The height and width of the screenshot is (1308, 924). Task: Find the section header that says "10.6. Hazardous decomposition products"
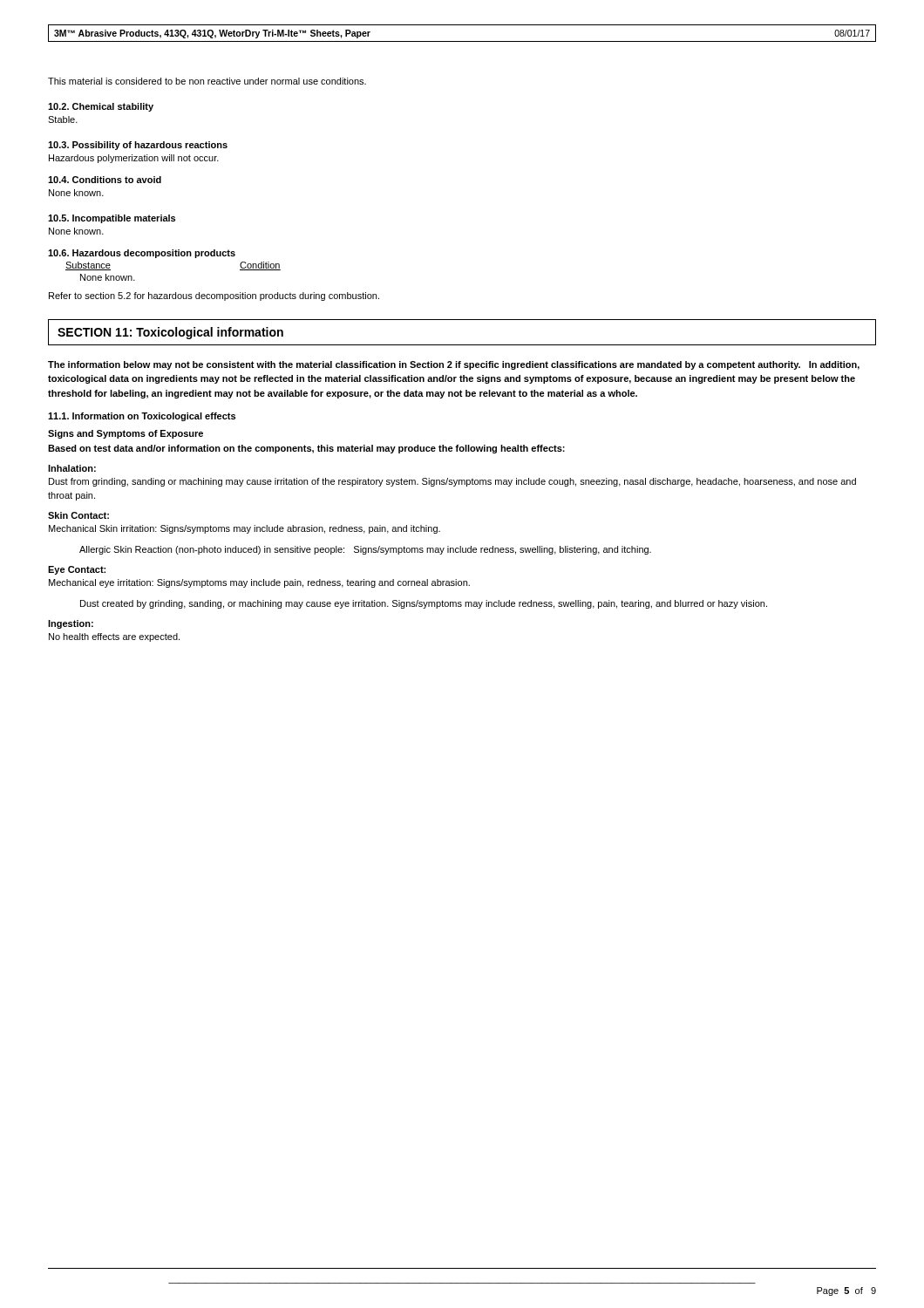click(142, 253)
